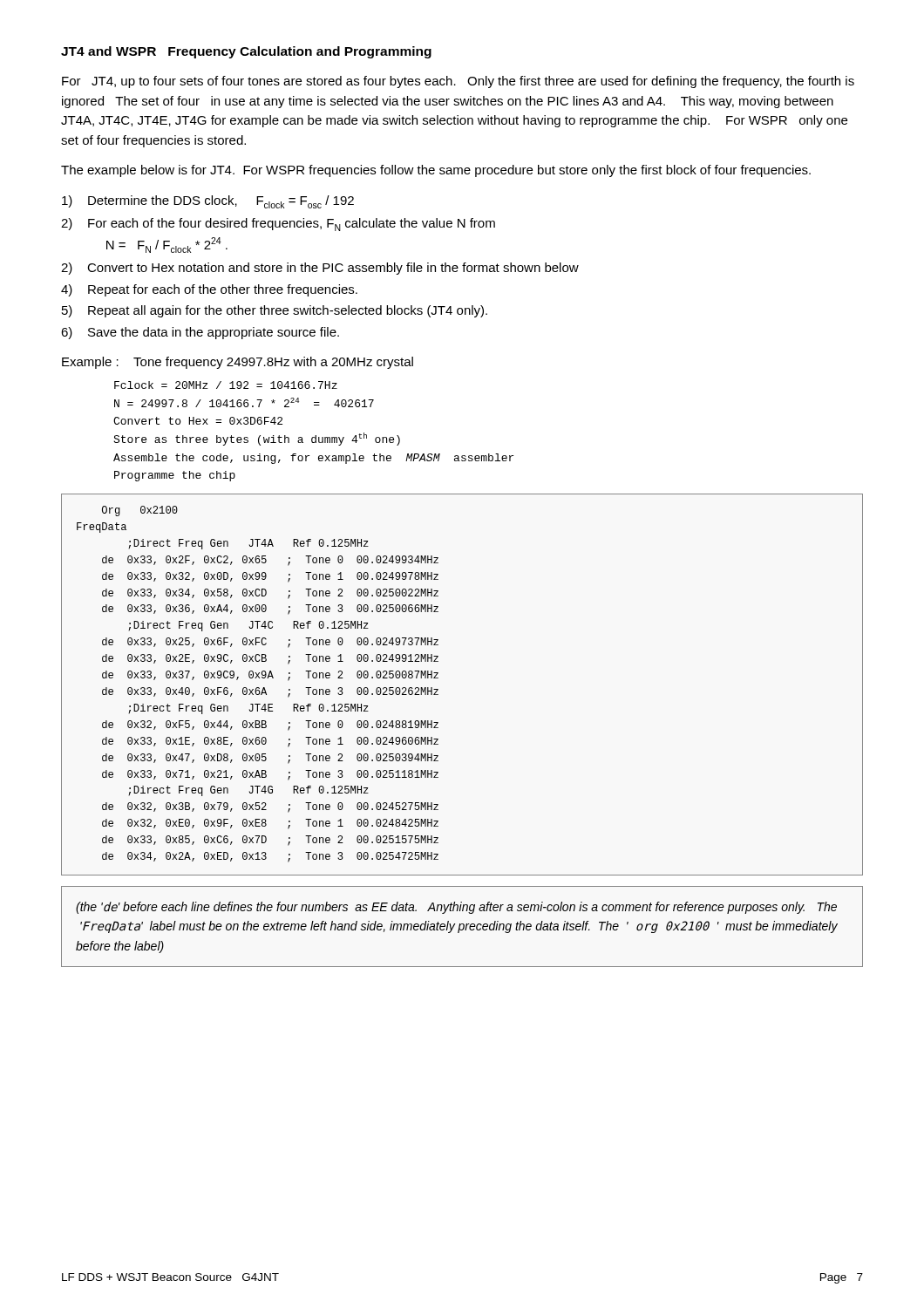Click on the element starting "4) Repeat for each"
The image size is (924, 1308).
pyautogui.click(x=209, y=290)
